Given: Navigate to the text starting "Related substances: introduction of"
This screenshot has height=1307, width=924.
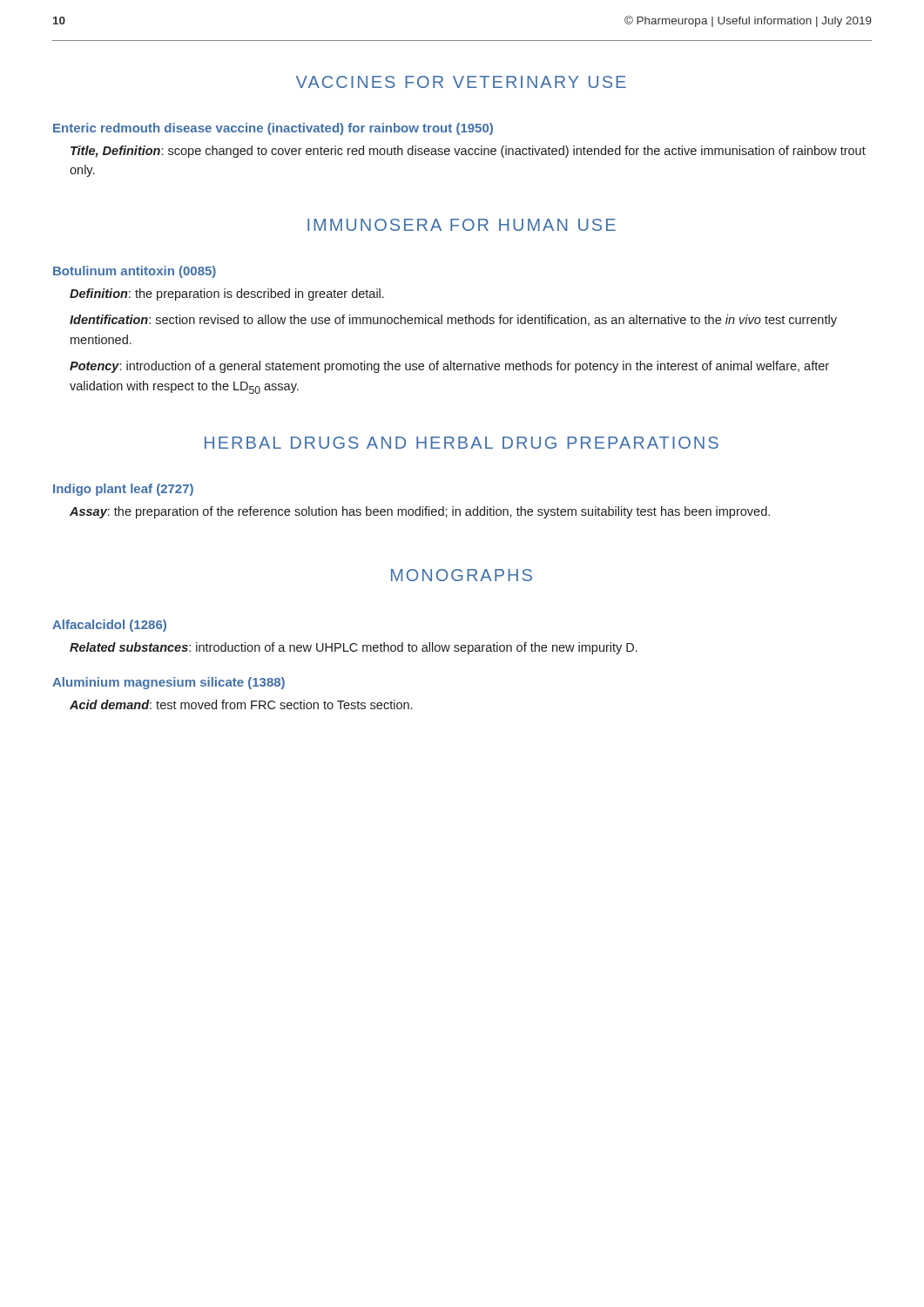Looking at the screenshot, I should click(x=462, y=647).
